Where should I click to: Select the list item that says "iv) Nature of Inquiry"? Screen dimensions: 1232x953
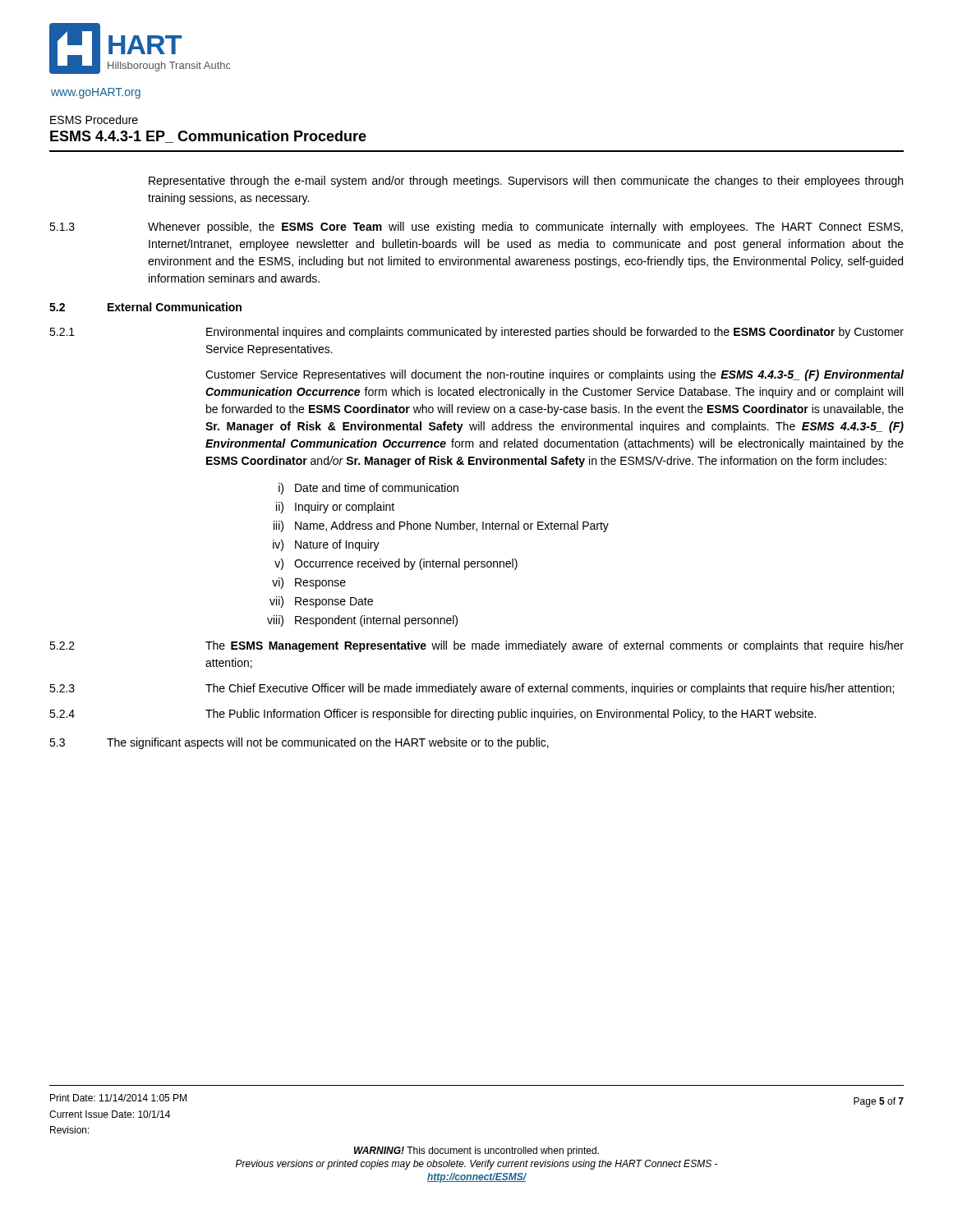326,545
